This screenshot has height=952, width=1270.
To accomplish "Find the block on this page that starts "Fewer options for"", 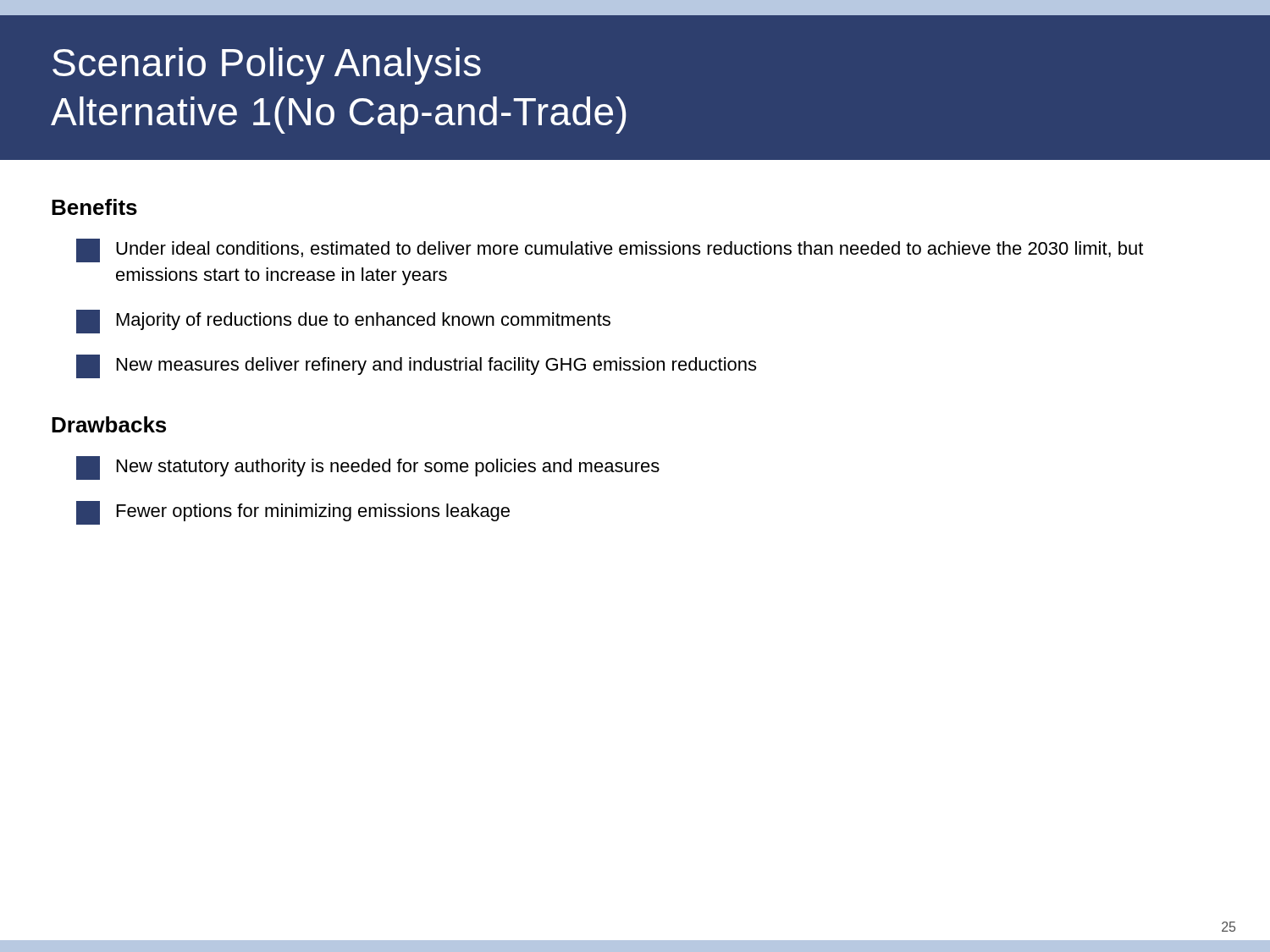I will (x=293, y=511).
